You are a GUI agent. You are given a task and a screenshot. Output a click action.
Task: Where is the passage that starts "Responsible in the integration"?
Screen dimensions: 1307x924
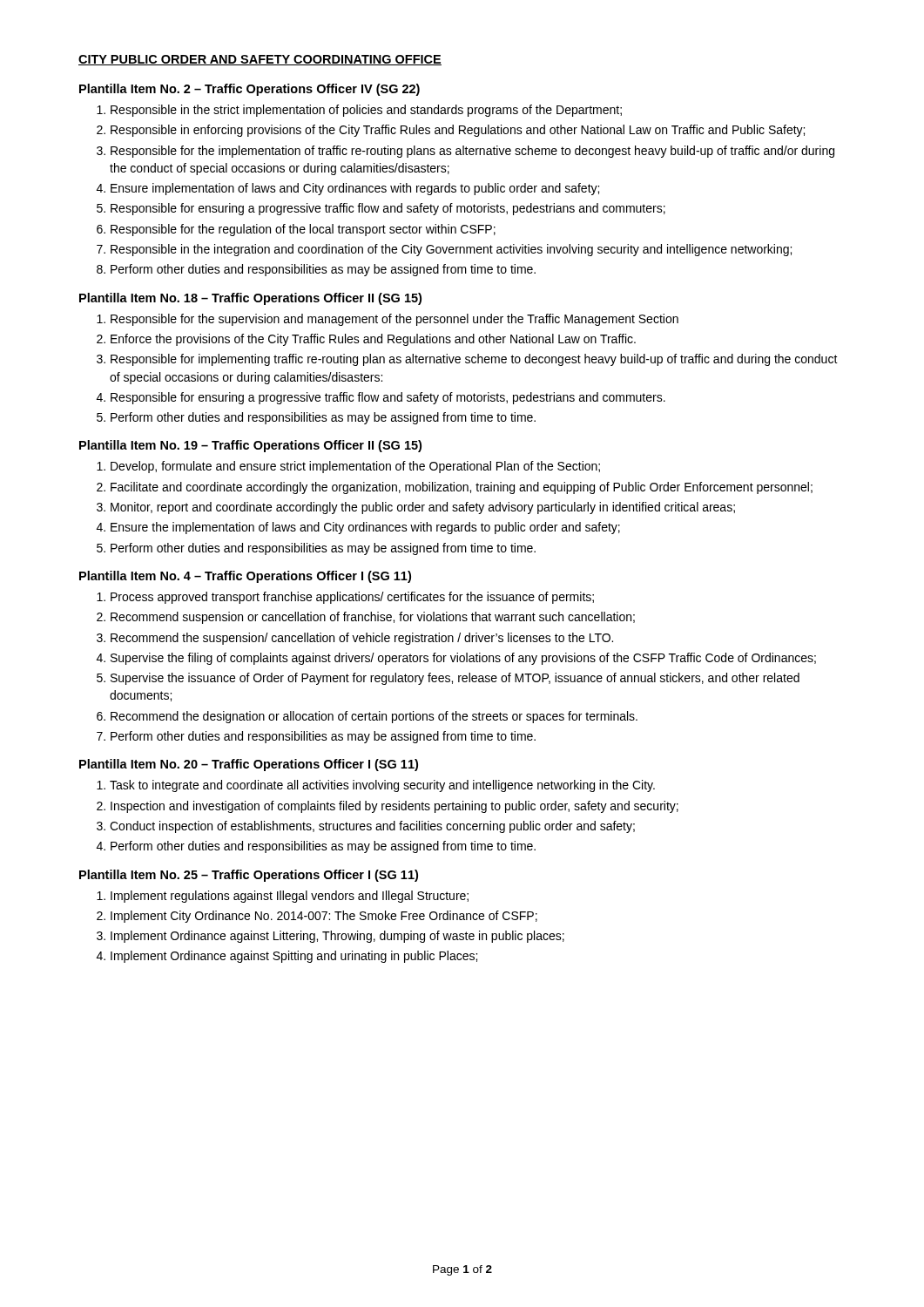[451, 249]
